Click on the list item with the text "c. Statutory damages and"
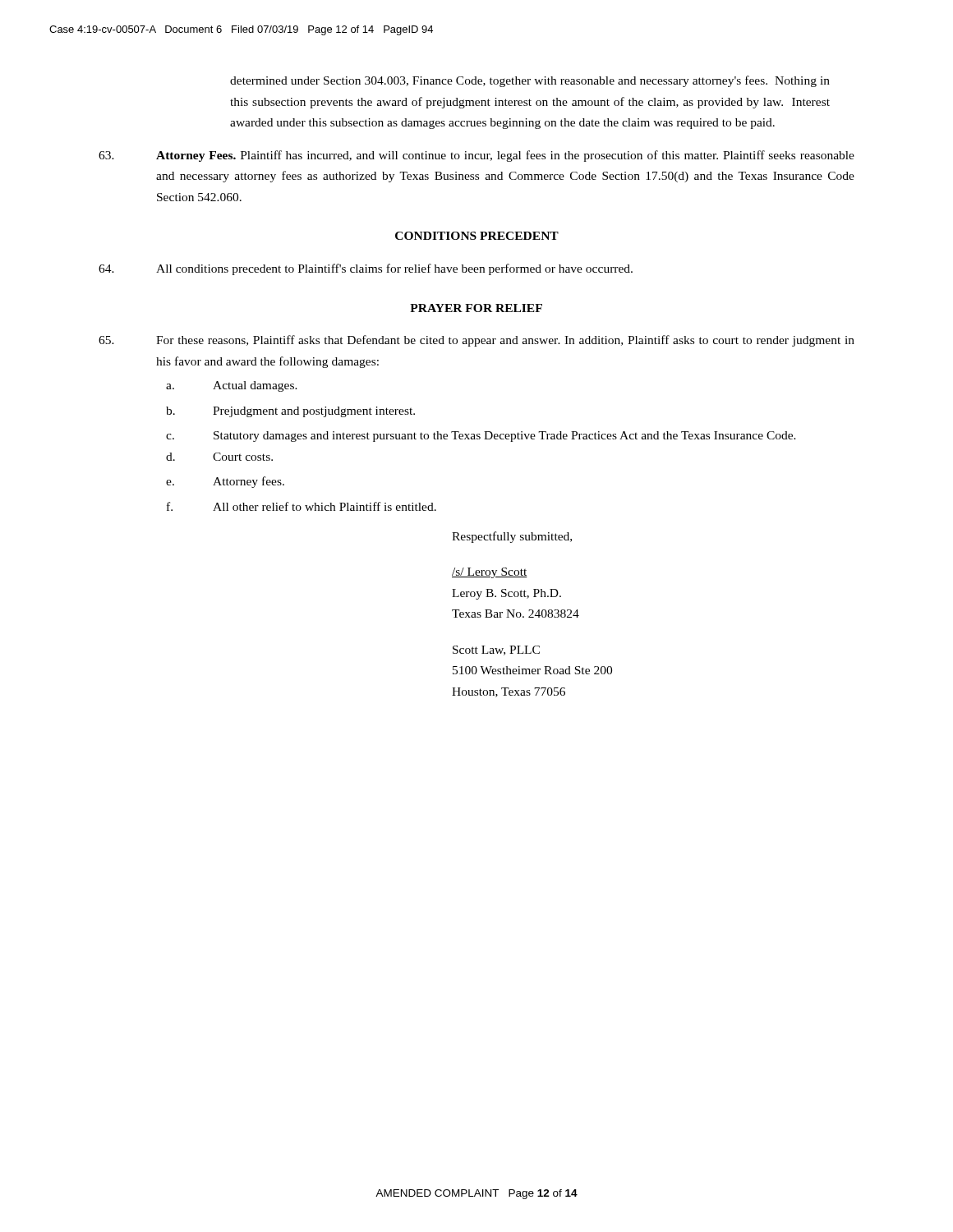Viewport: 953px width, 1232px height. (x=510, y=435)
